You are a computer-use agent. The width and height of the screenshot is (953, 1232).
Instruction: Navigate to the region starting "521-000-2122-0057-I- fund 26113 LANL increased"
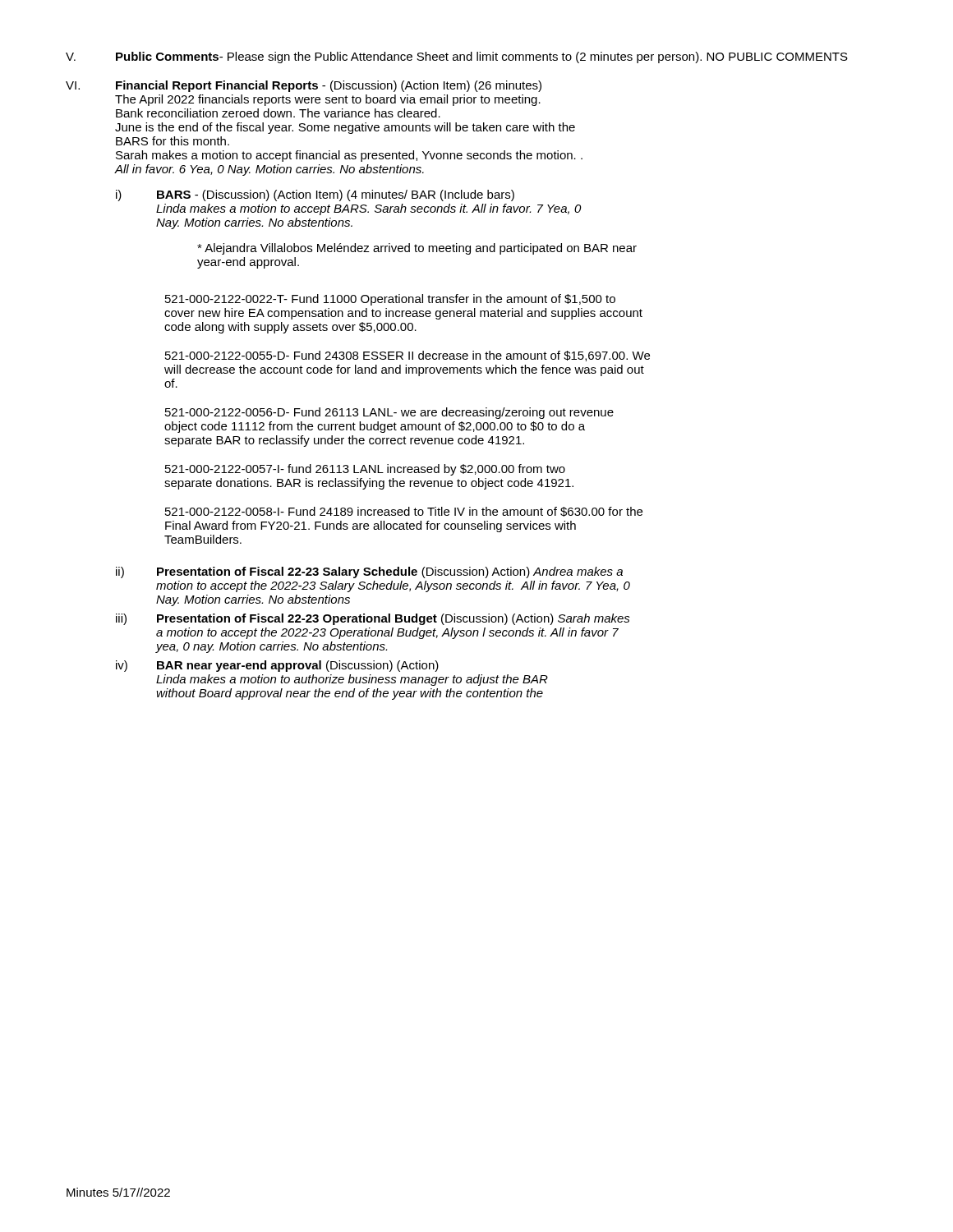[369, 476]
